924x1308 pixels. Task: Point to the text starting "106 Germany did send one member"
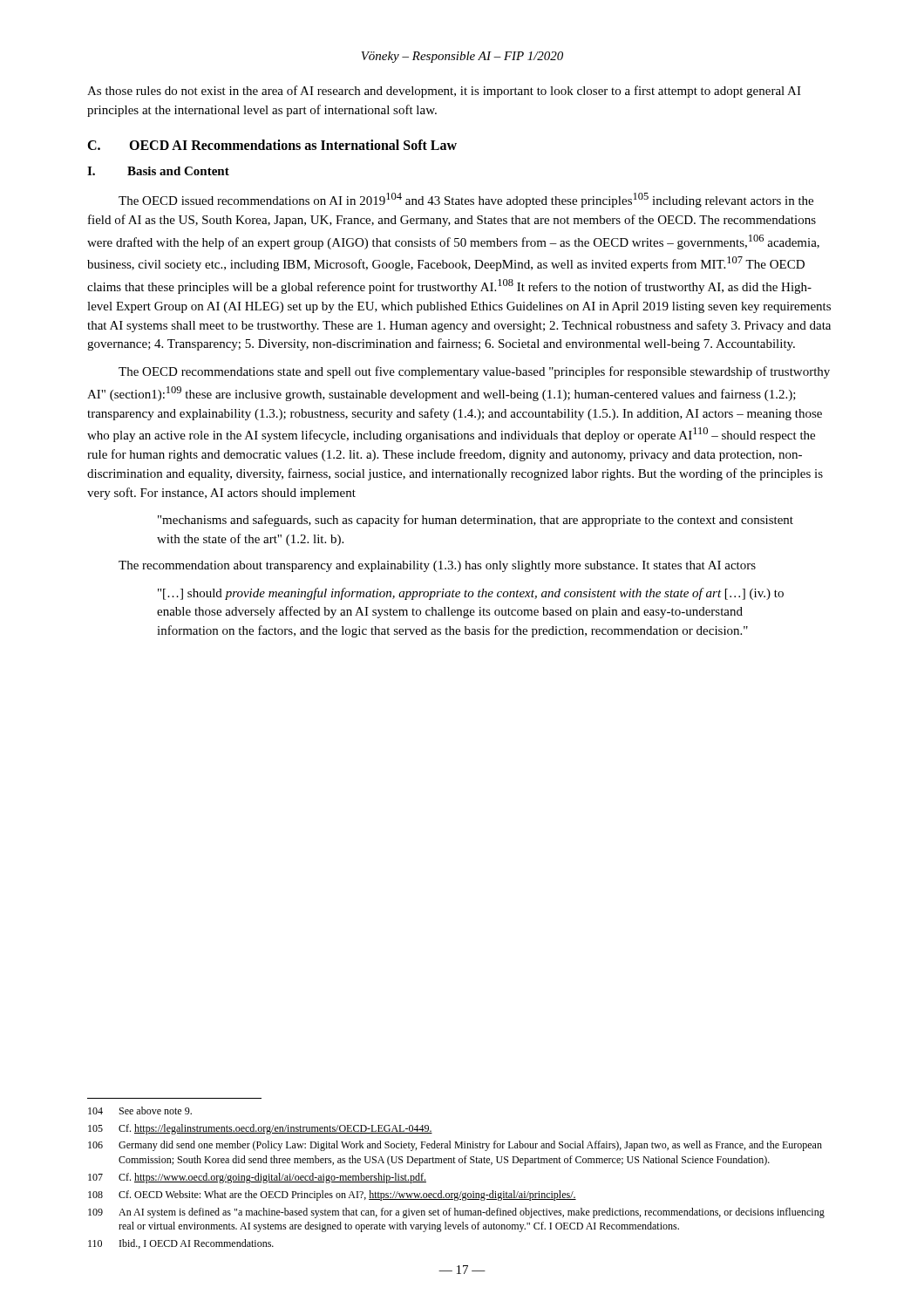point(462,1153)
